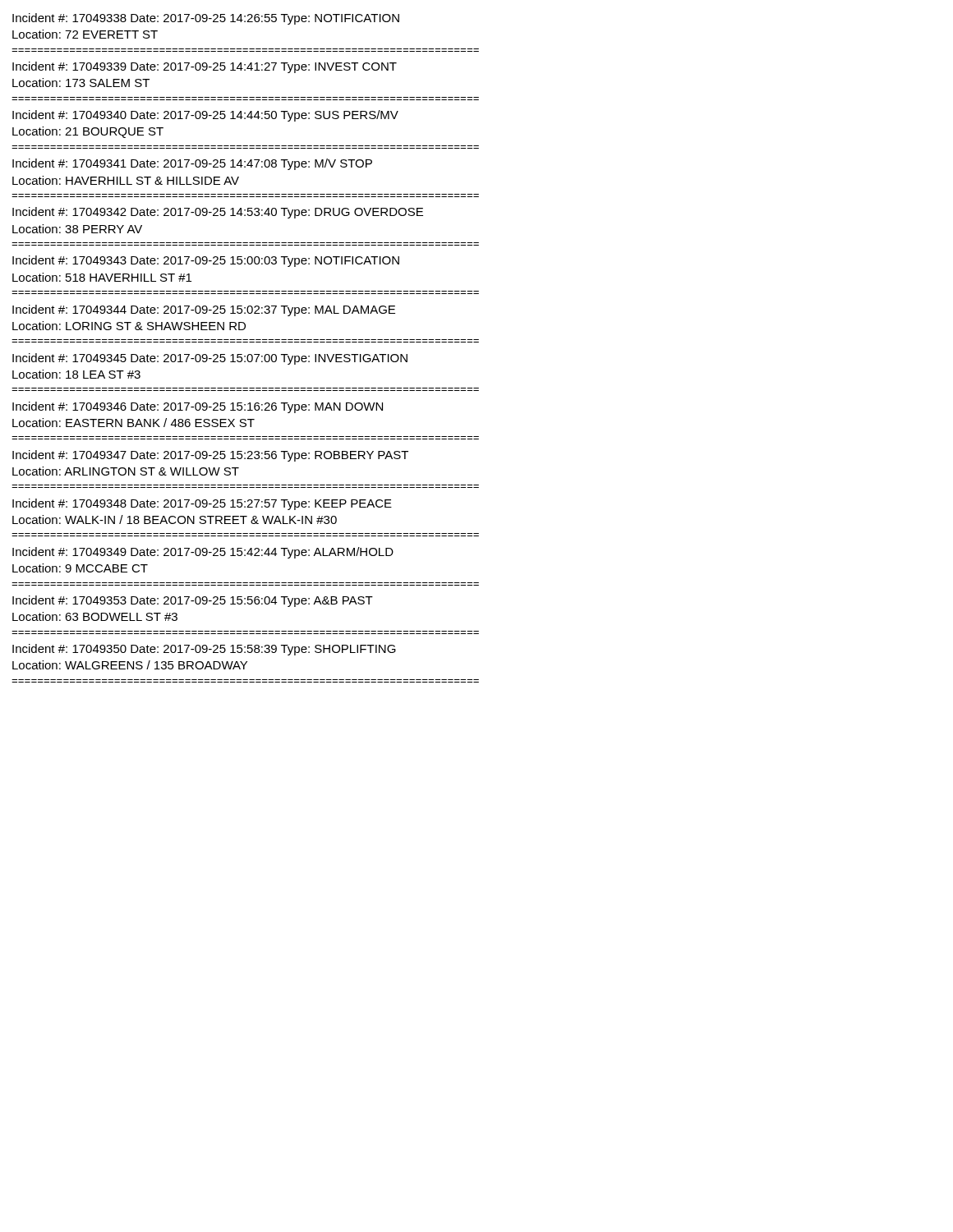
Task: Where is the passage that starts "Incident #: 17049338 Date:"?
Action: point(206,19)
